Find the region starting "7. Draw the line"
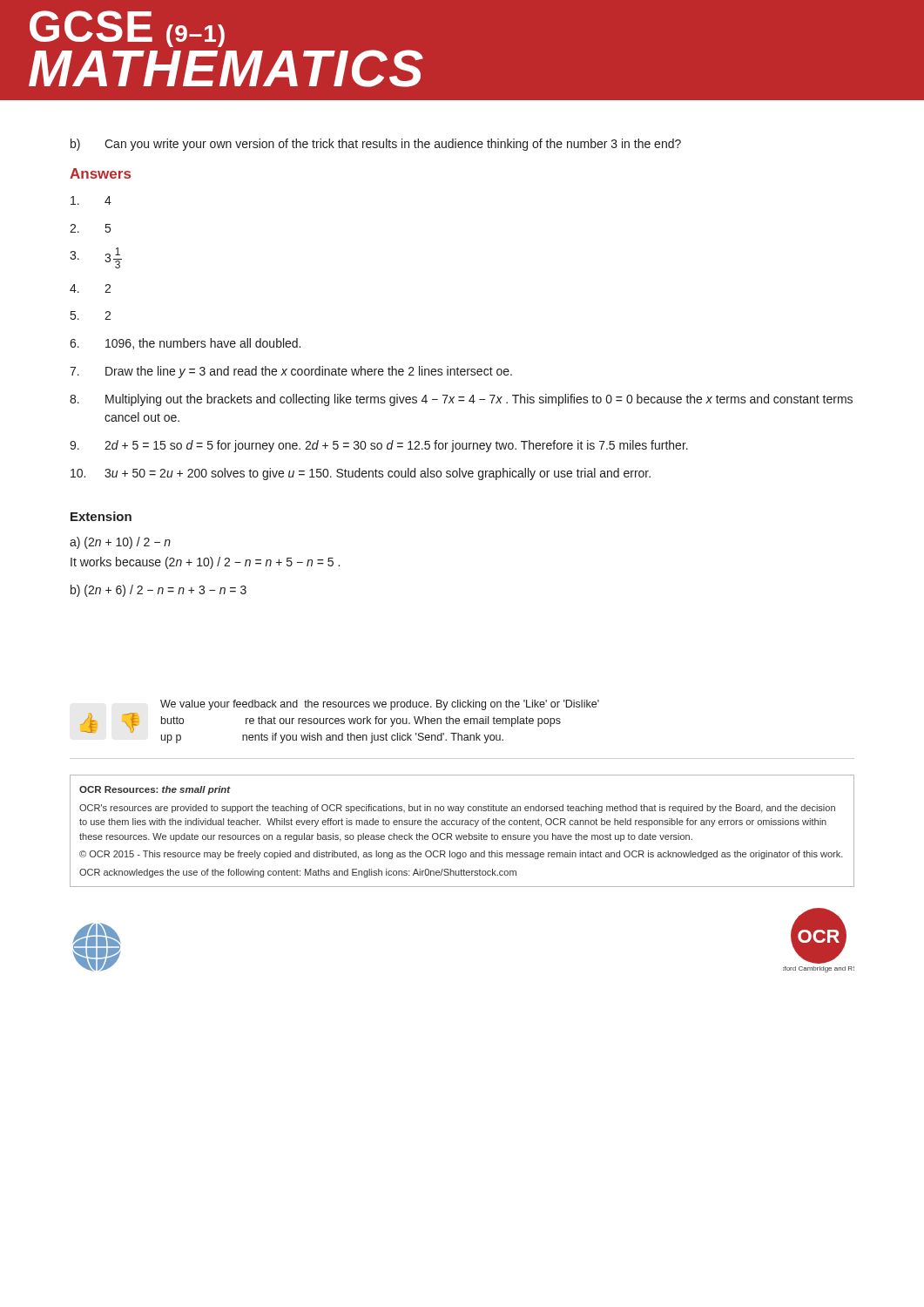Screen dimensions: 1307x924 291,372
